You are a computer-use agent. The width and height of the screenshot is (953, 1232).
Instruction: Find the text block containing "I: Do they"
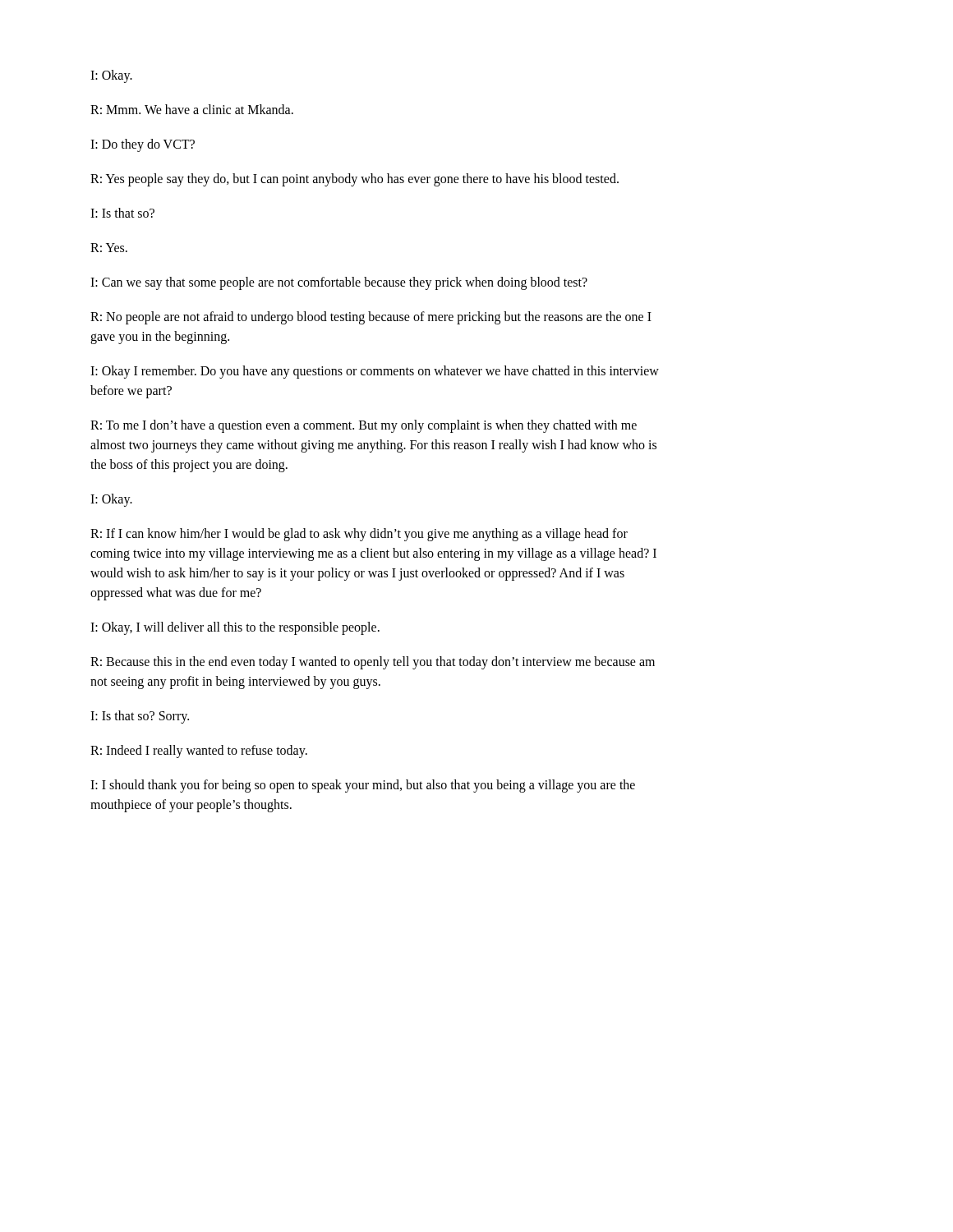[x=143, y=144]
